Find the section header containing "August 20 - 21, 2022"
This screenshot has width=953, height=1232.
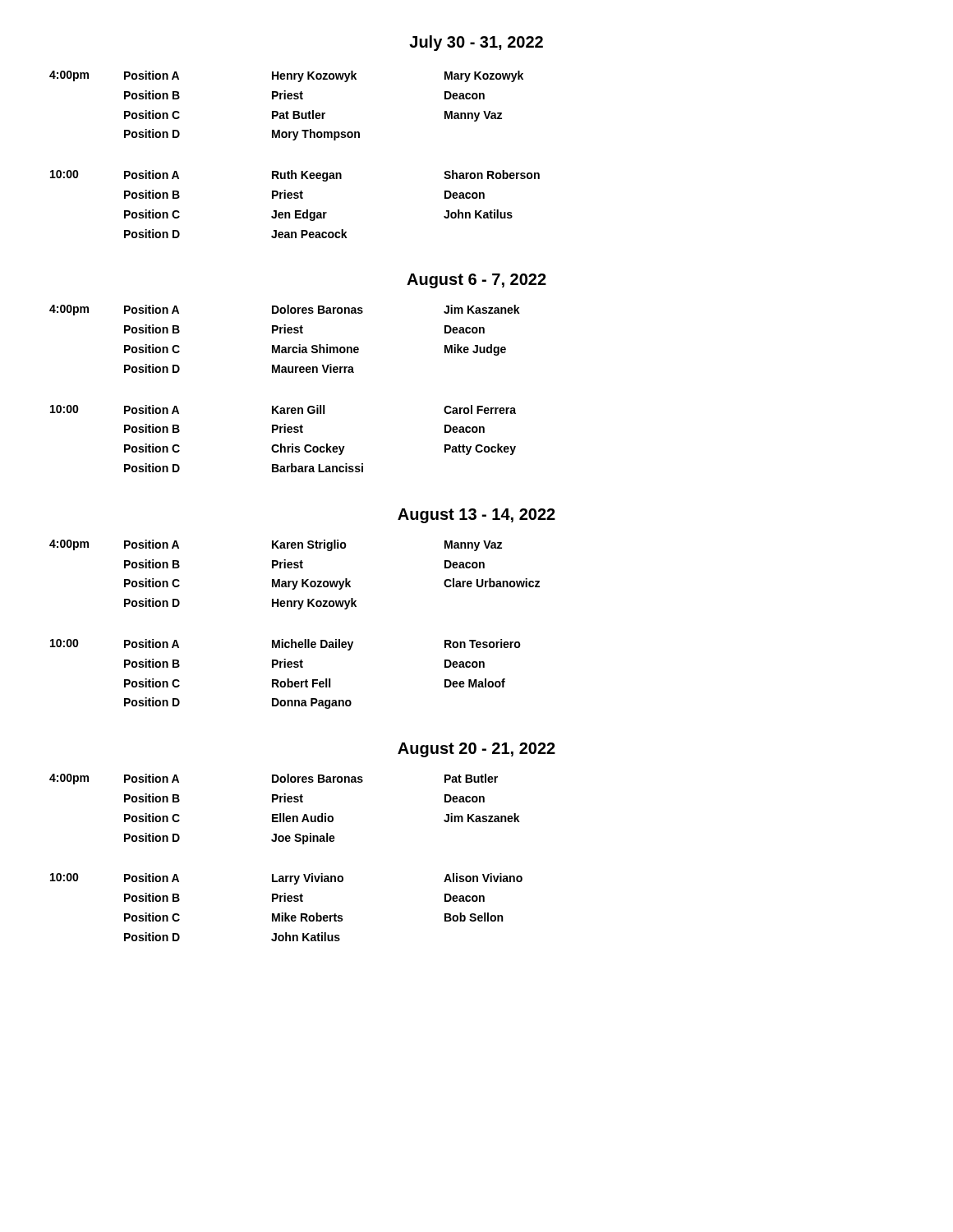click(x=476, y=748)
